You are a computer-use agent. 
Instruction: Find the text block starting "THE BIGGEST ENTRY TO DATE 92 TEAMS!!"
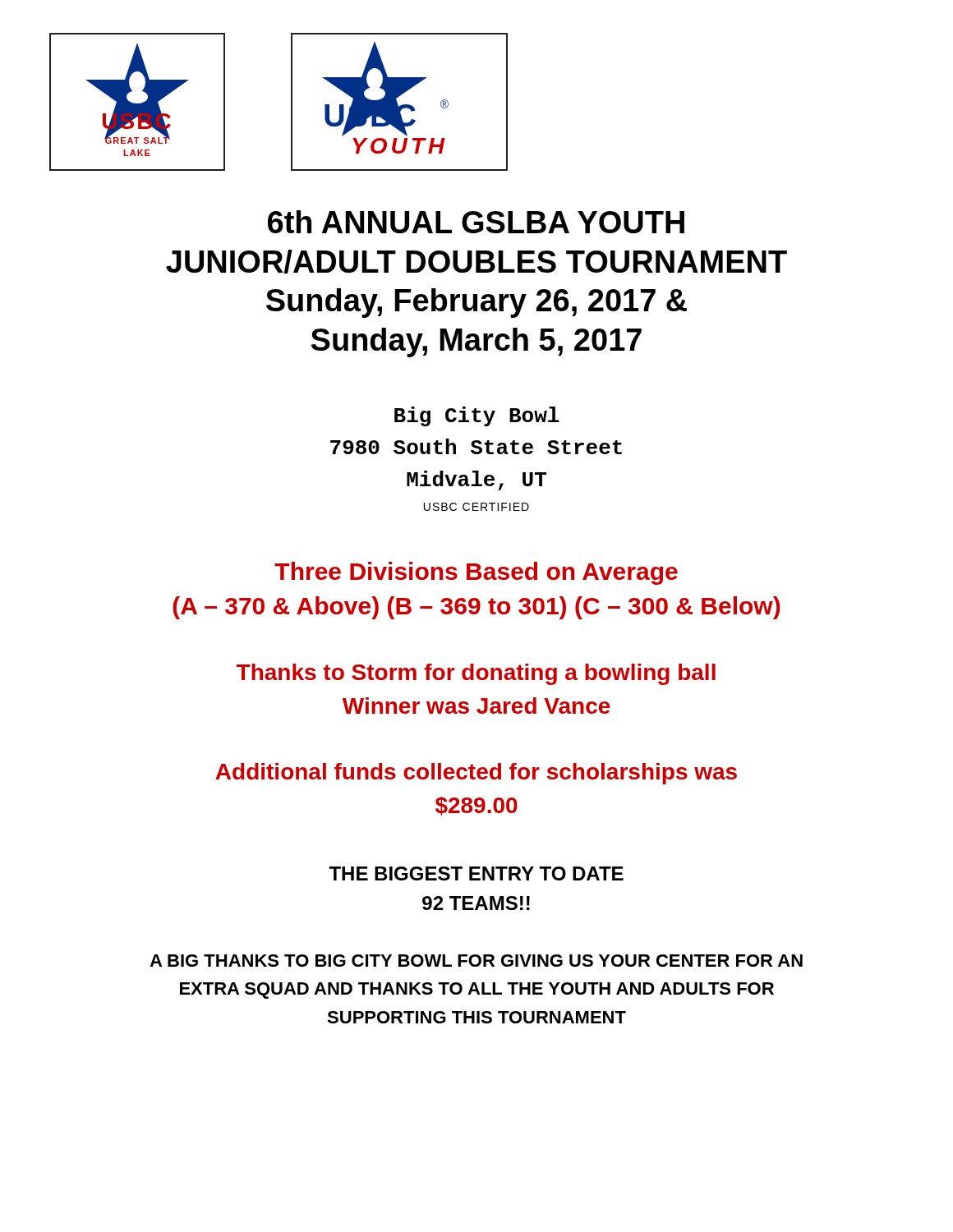point(476,889)
